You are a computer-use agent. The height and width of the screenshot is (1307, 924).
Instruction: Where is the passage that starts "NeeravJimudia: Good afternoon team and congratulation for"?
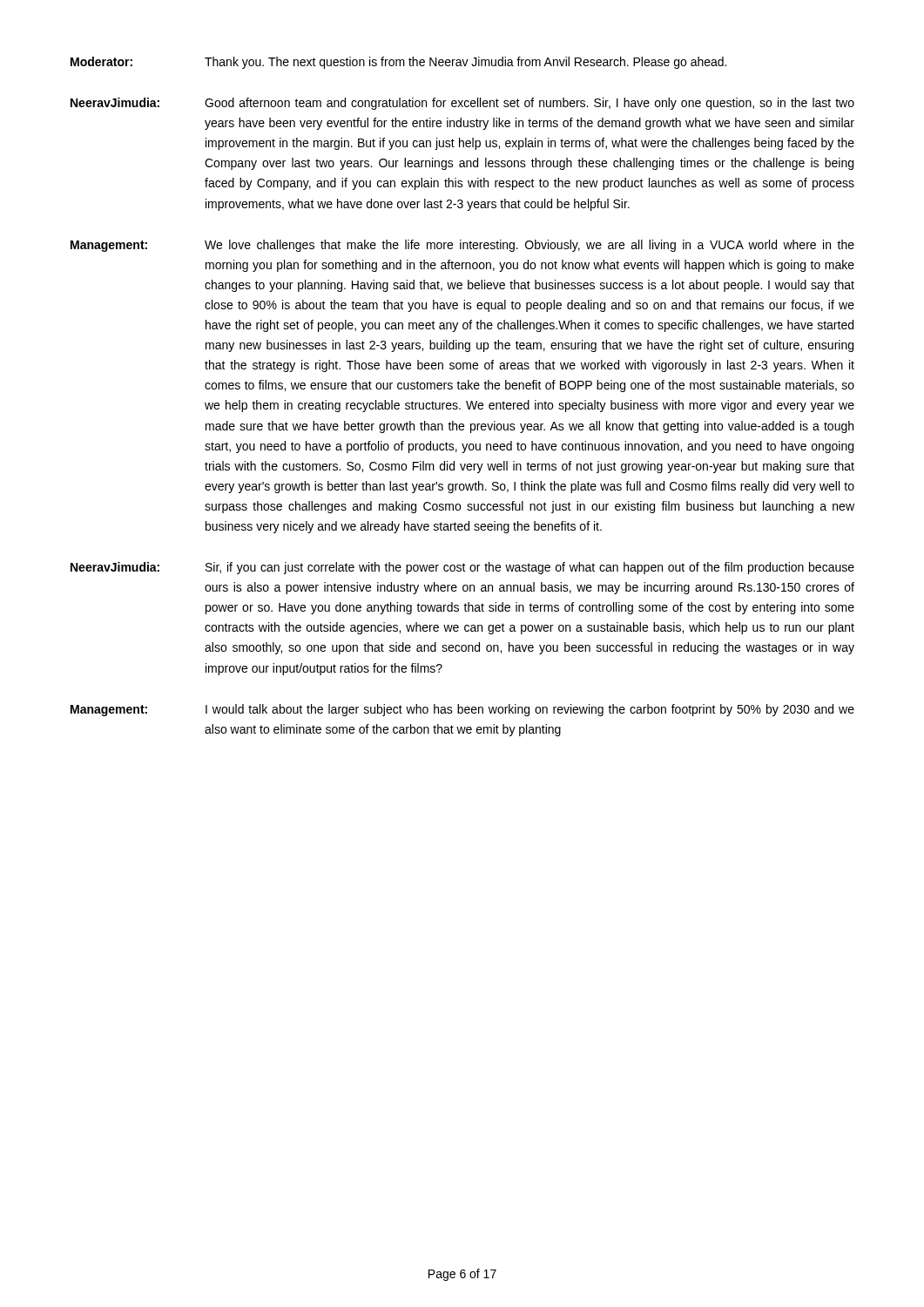(462, 154)
